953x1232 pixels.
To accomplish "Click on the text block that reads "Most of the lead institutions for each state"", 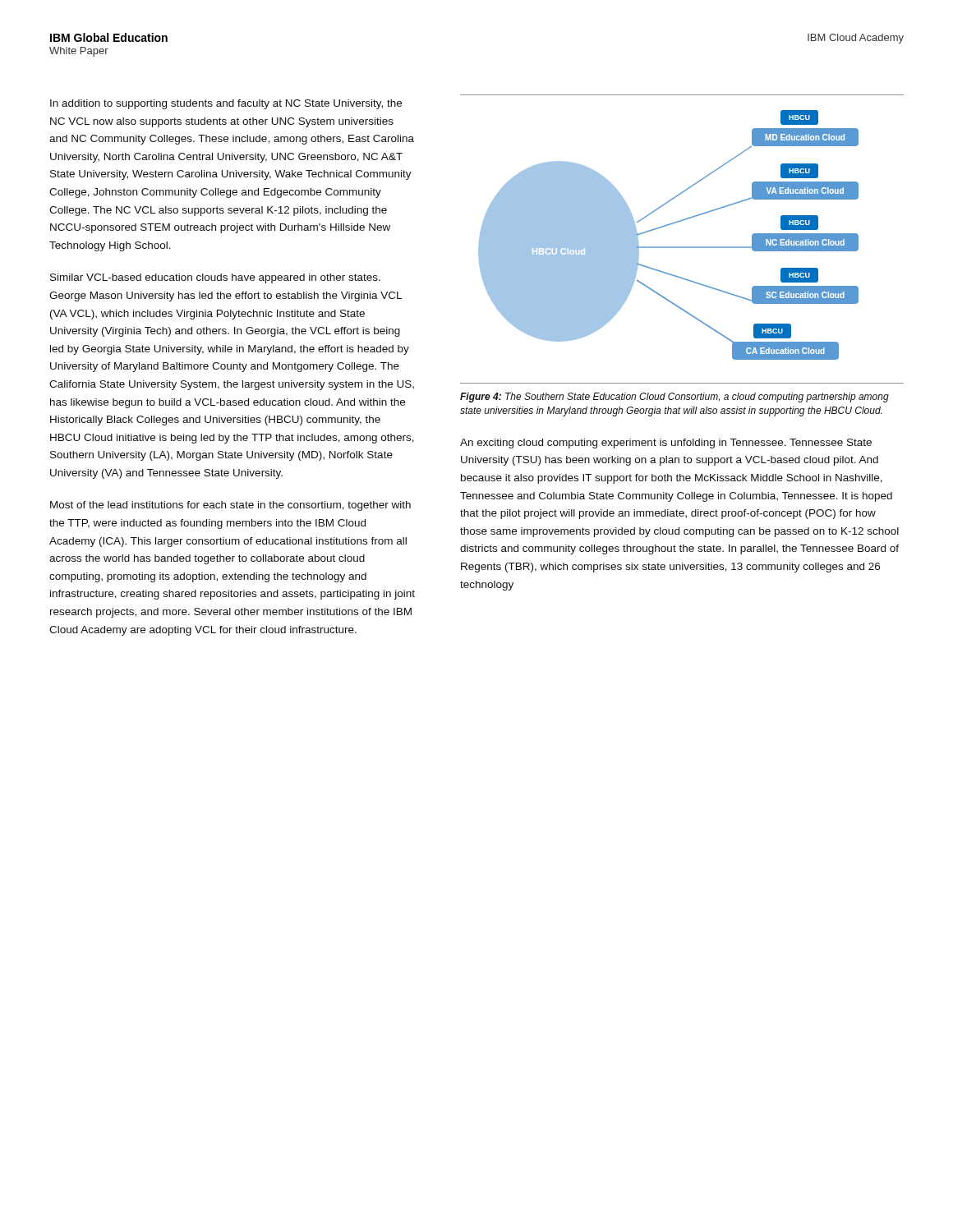I will 232,567.
